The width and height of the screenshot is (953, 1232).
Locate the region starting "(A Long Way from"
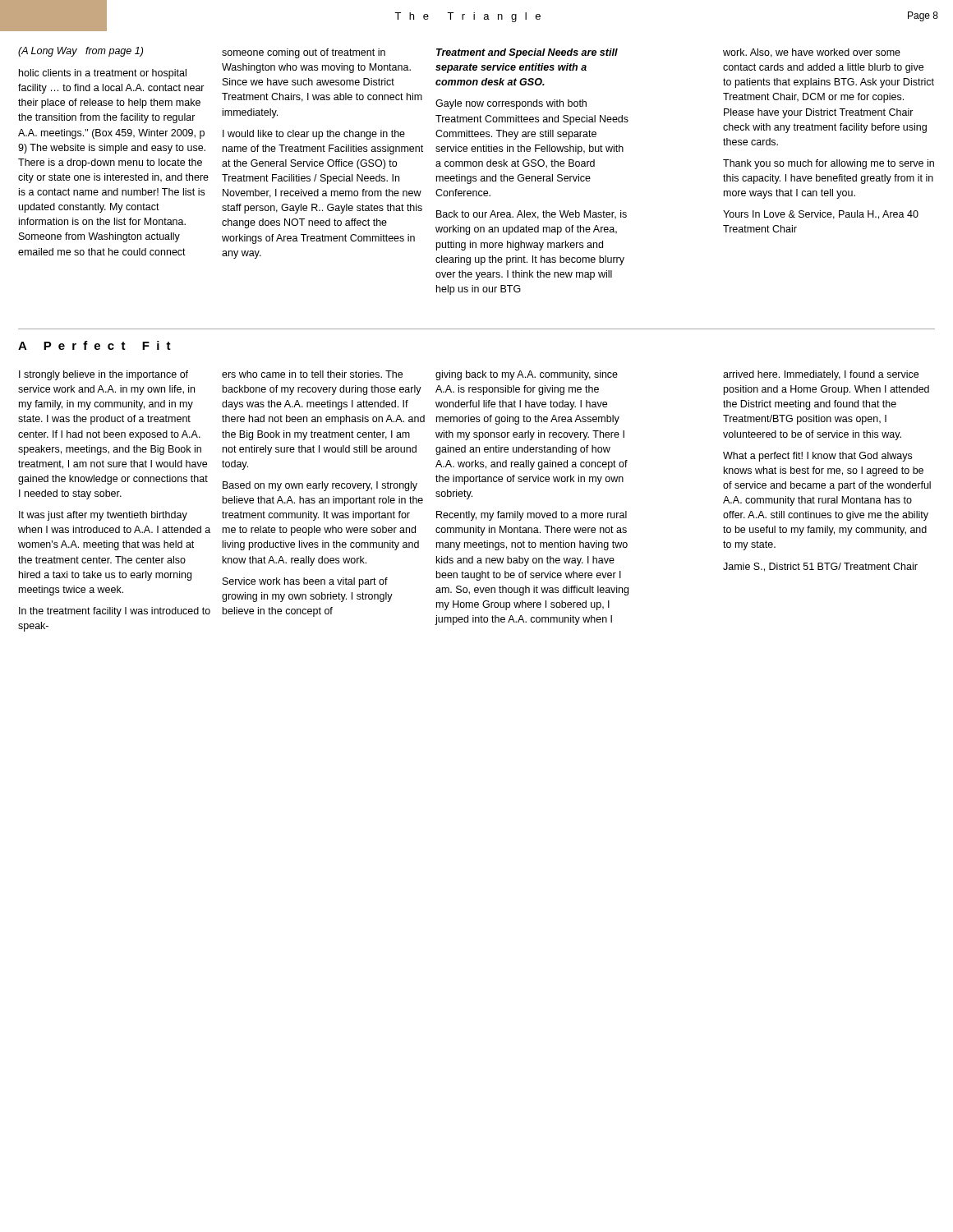click(x=81, y=51)
